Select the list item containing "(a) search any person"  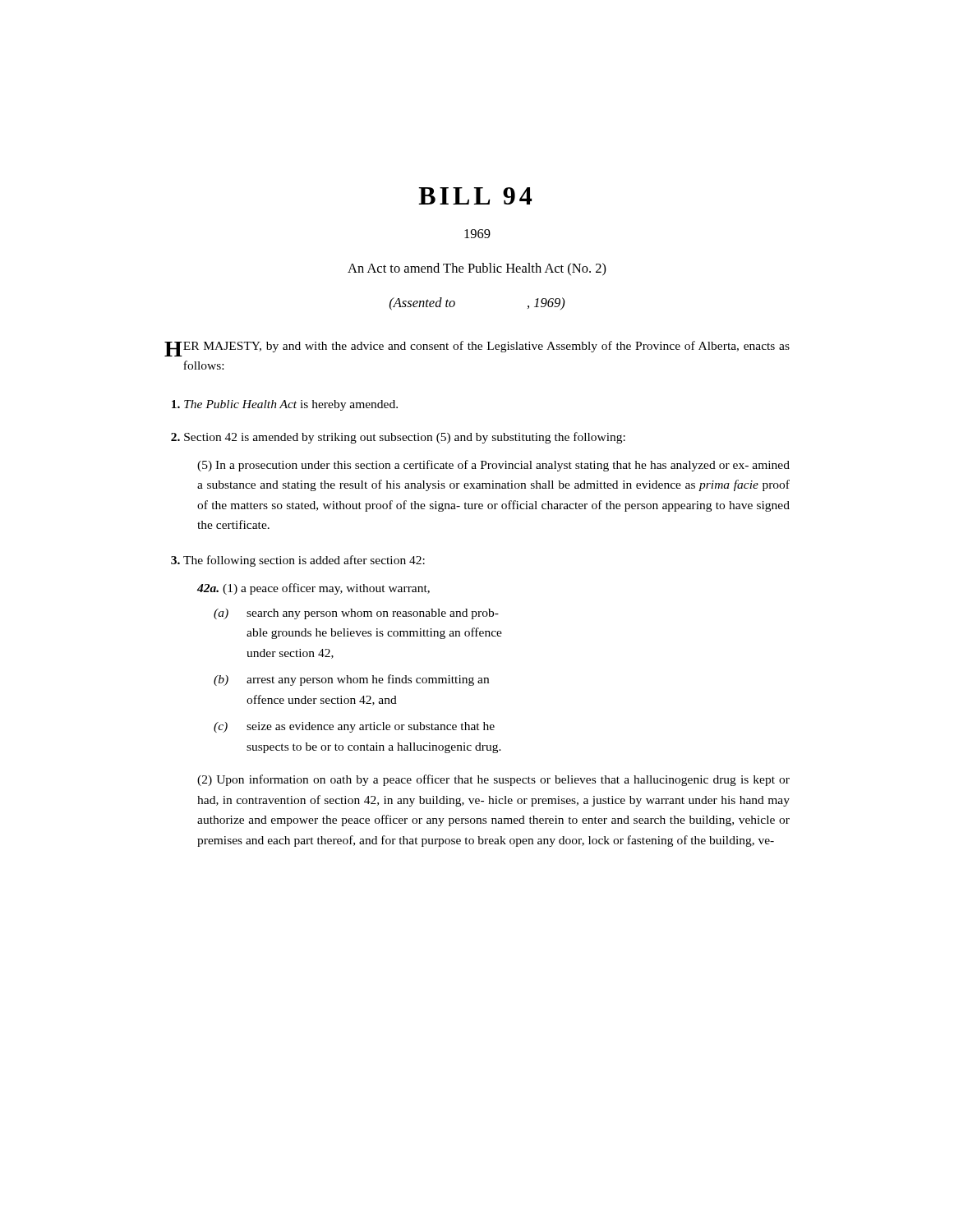502,633
